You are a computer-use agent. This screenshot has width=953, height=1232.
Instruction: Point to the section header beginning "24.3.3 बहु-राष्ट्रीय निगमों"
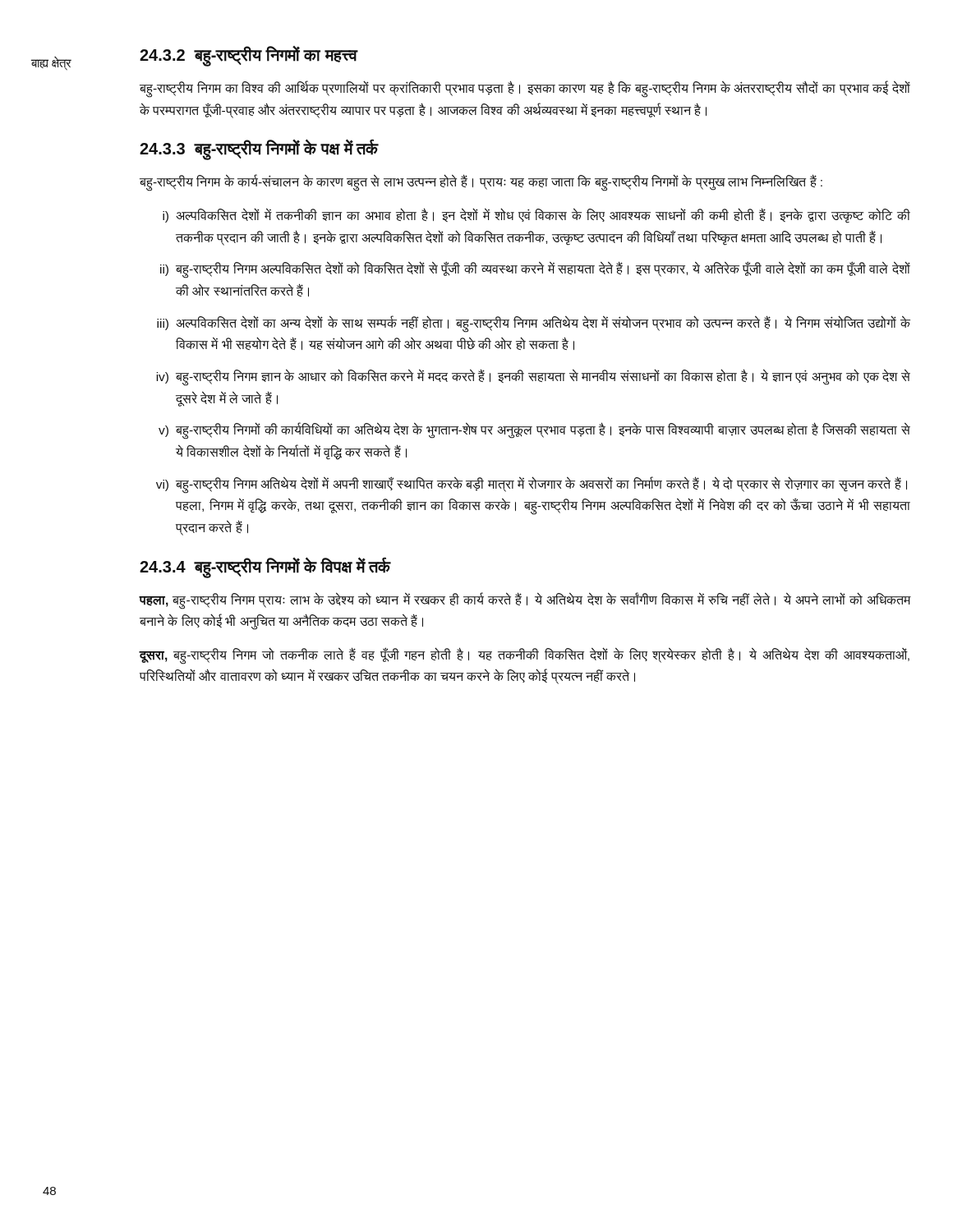click(x=259, y=149)
